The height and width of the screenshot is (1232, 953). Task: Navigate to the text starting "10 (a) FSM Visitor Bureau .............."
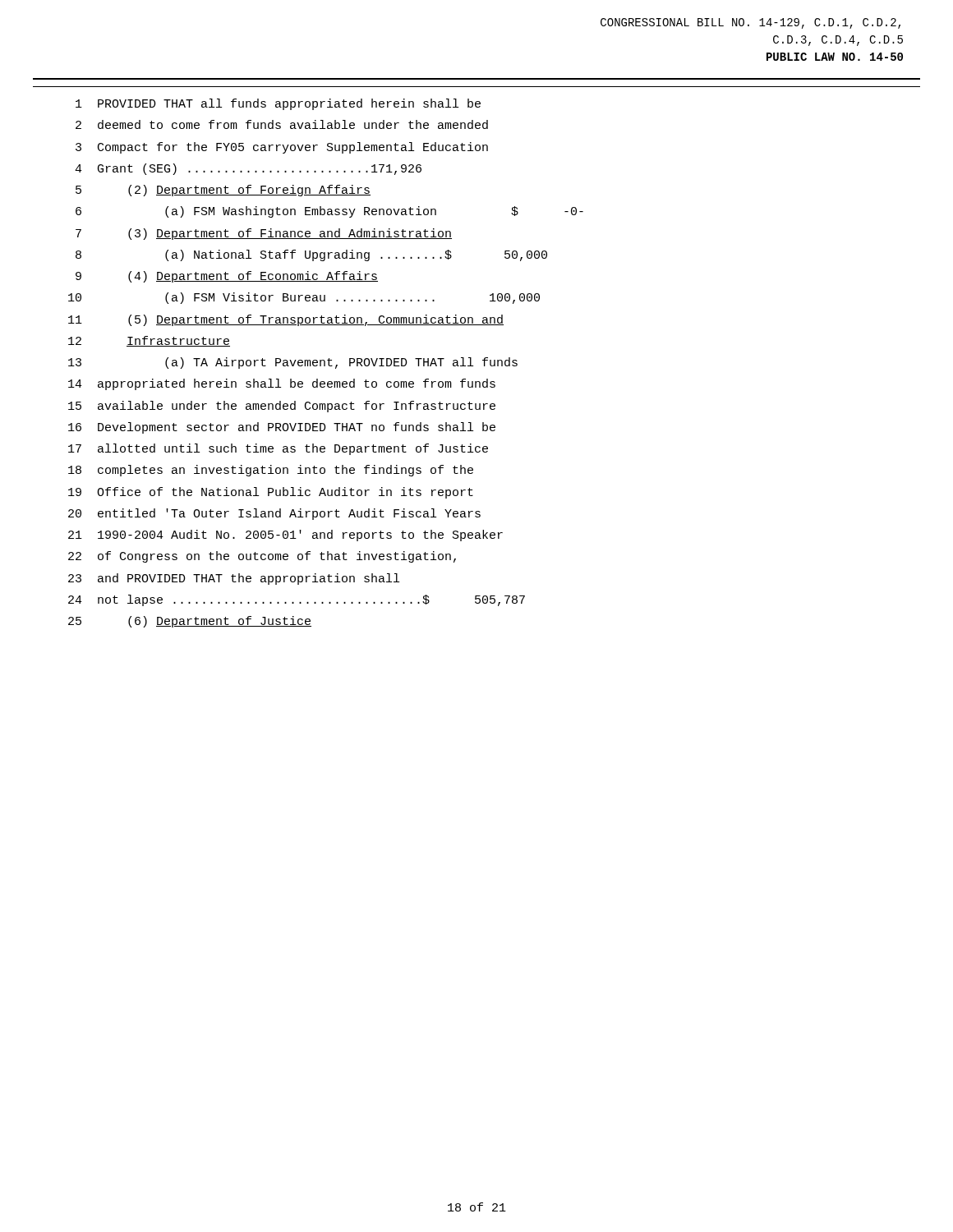point(304,298)
